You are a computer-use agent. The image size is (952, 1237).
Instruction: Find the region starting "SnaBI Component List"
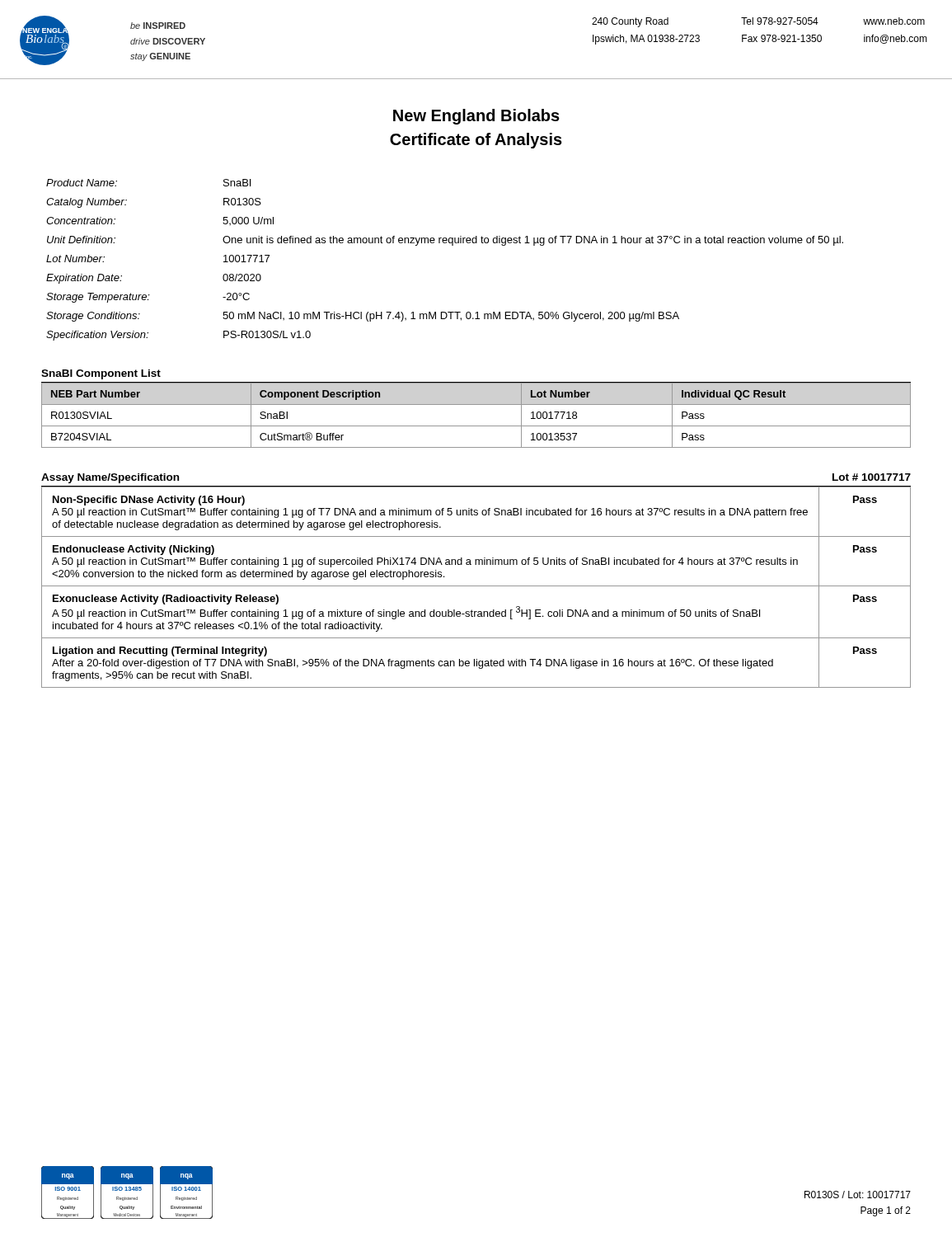101,373
